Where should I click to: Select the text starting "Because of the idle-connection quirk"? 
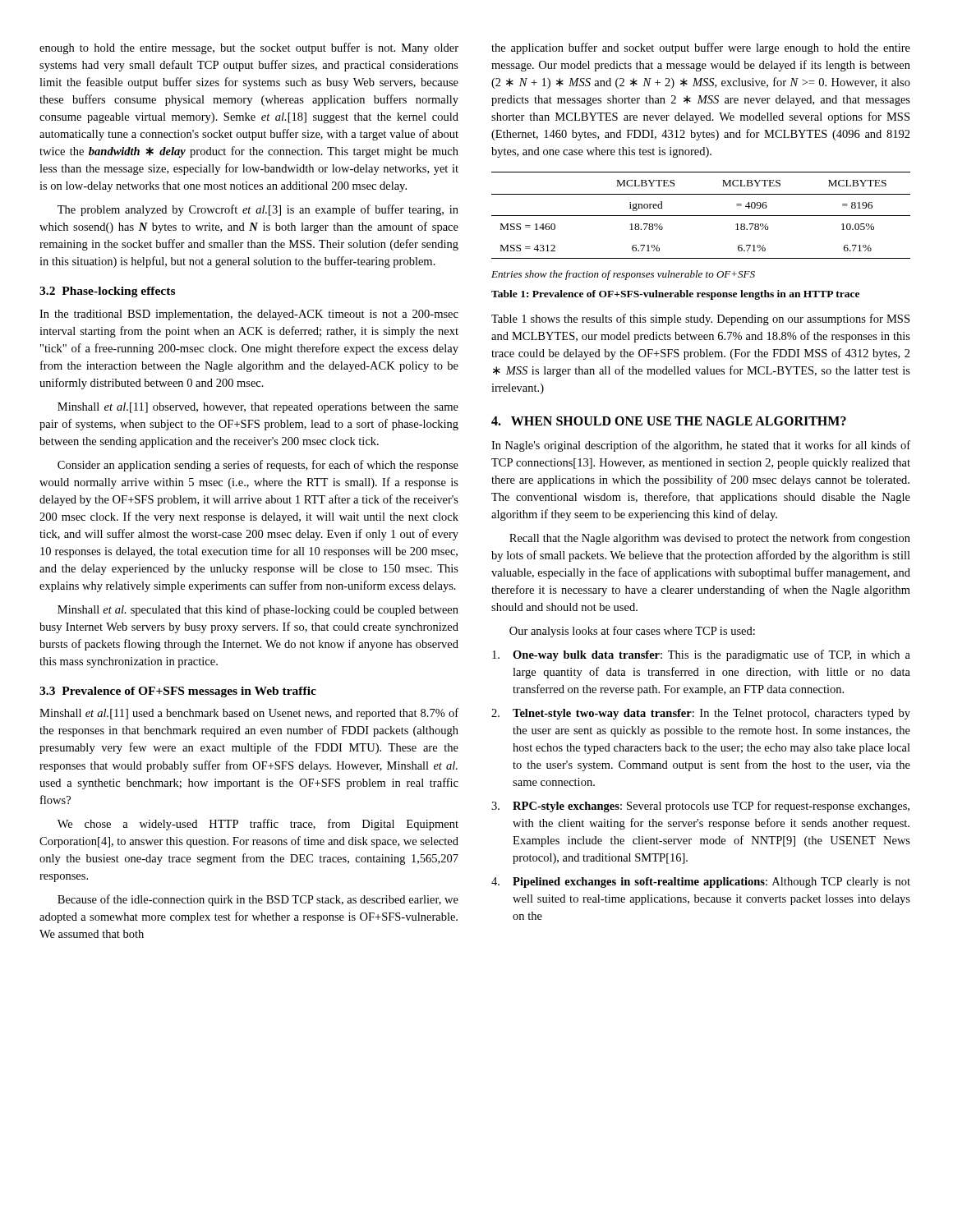pos(249,917)
